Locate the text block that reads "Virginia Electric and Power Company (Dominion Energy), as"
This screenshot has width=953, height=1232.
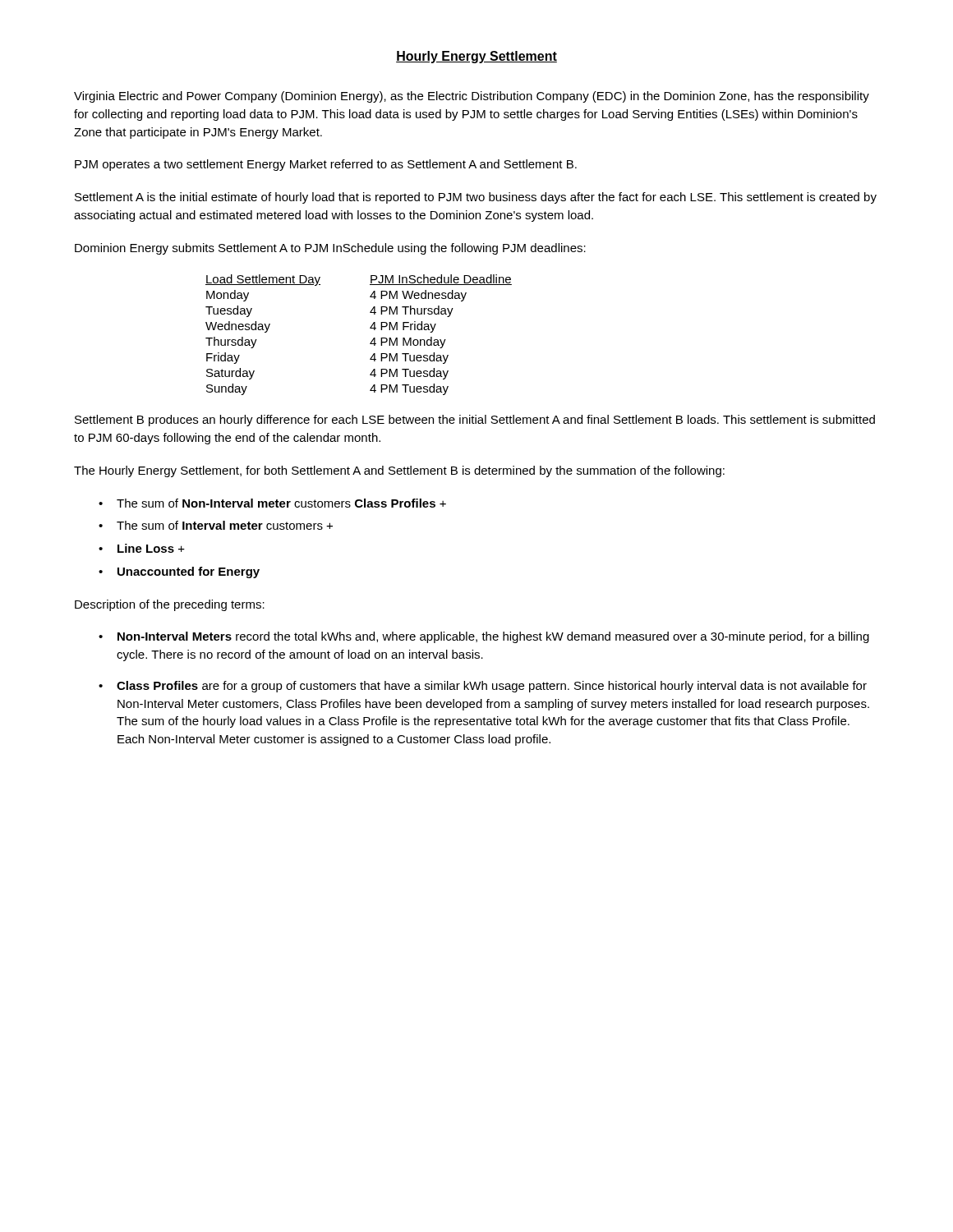click(471, 114)
